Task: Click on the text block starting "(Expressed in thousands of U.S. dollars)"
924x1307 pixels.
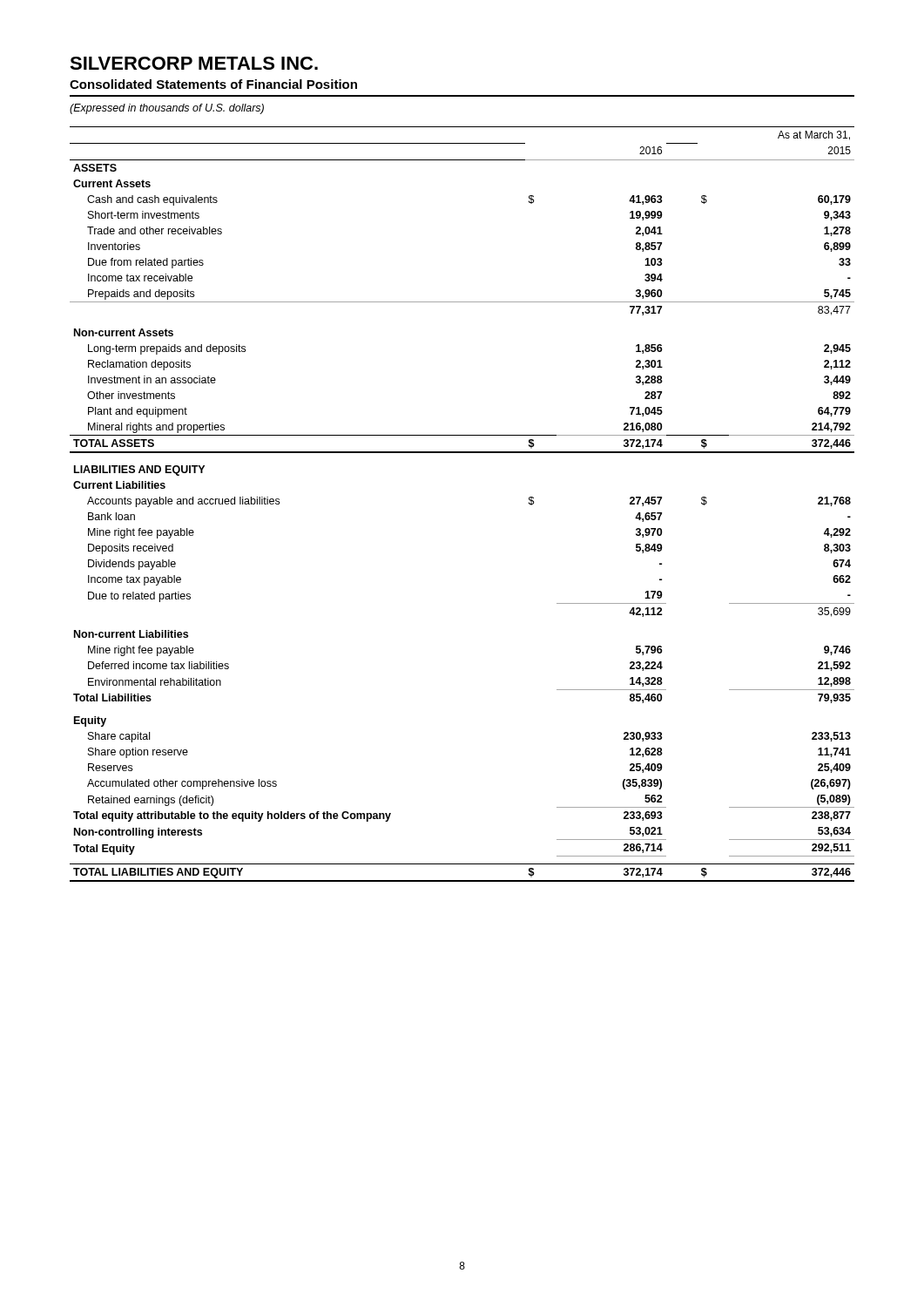Action: coord(167,108)
